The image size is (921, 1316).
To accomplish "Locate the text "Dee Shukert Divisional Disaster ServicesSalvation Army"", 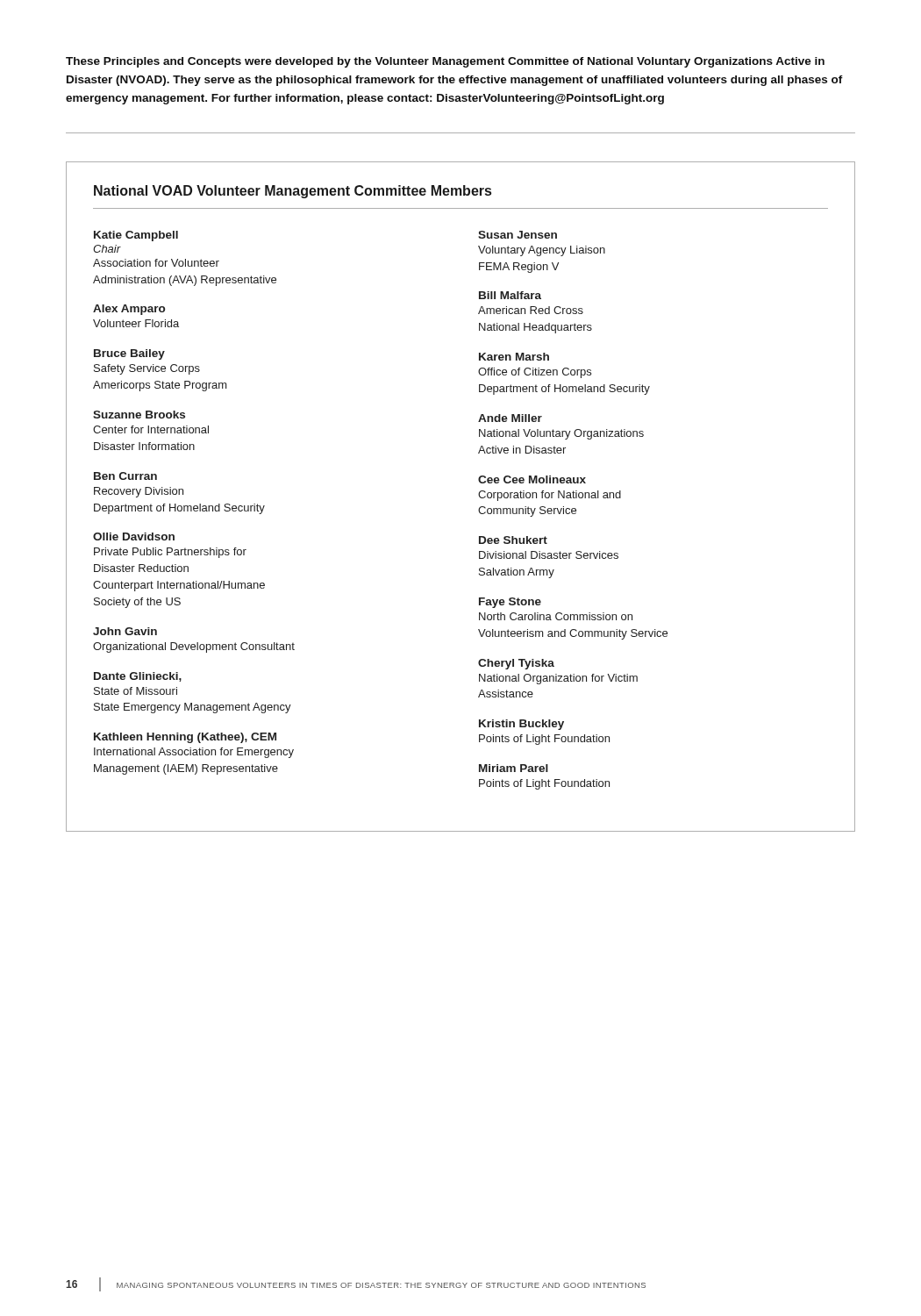I will coord(513,540).
